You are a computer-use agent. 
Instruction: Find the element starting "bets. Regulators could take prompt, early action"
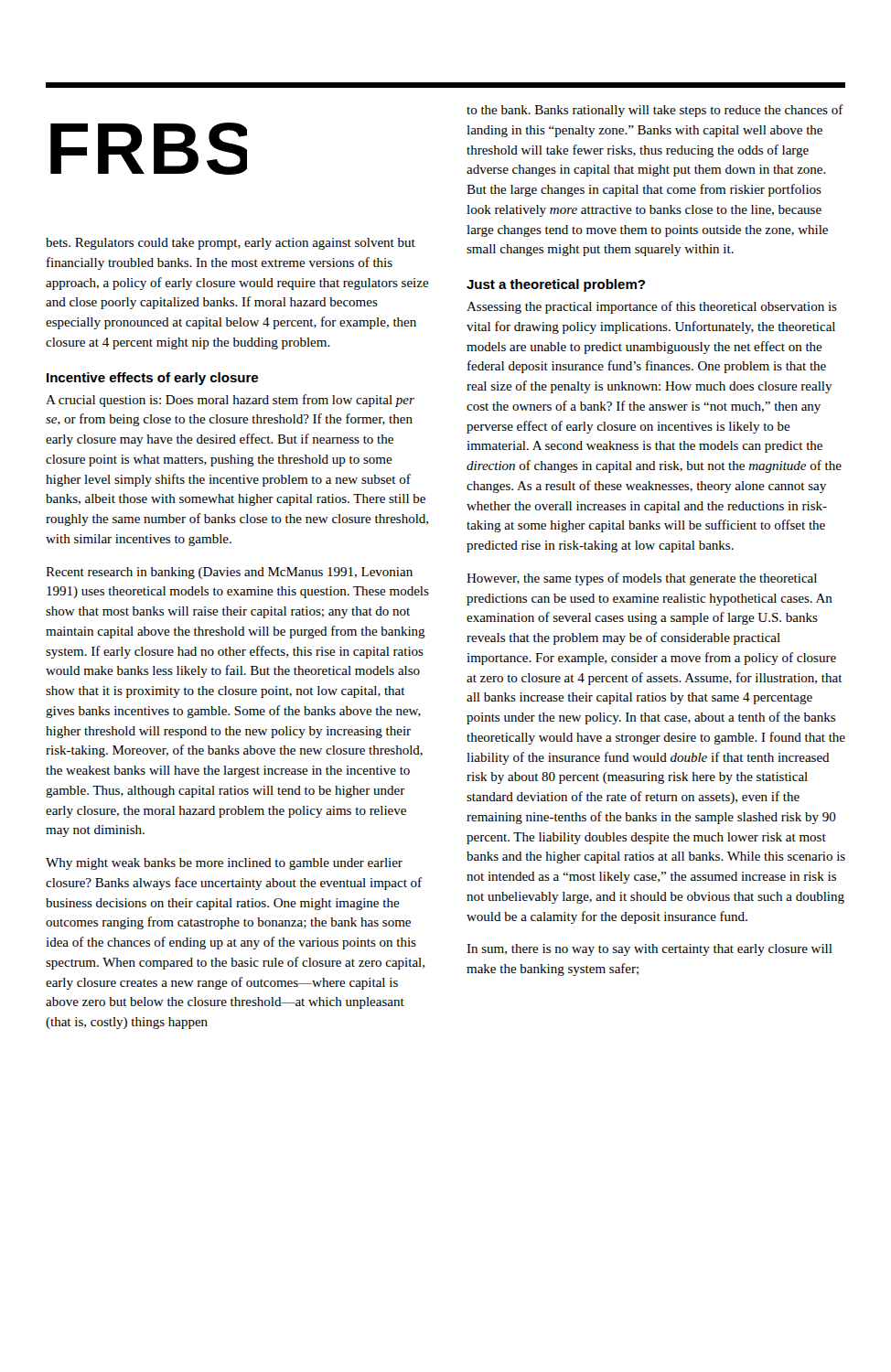(x=237, y=292)
